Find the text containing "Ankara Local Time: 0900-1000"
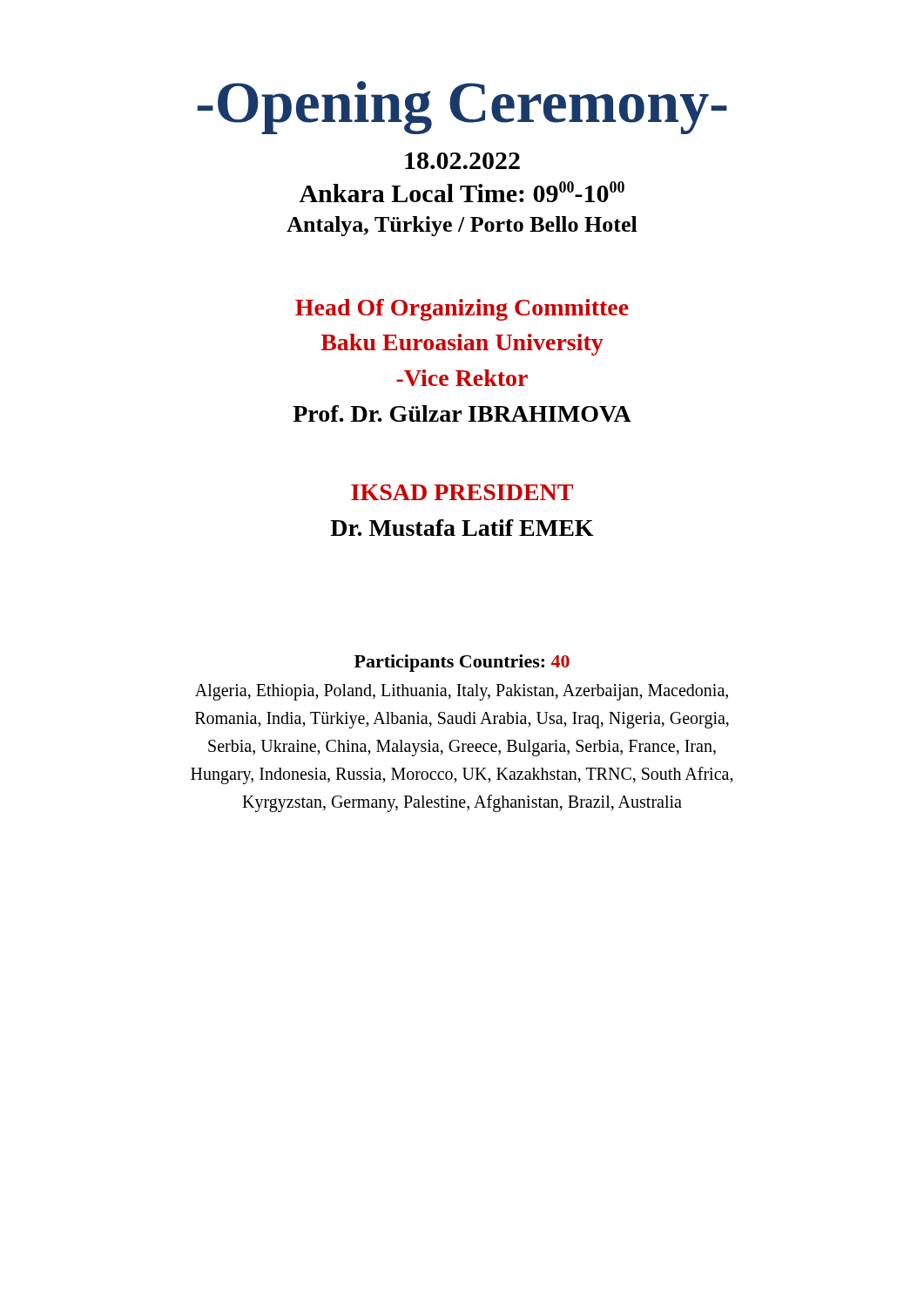This screenshot has width=924, height=1307. [x=462, y=193]
